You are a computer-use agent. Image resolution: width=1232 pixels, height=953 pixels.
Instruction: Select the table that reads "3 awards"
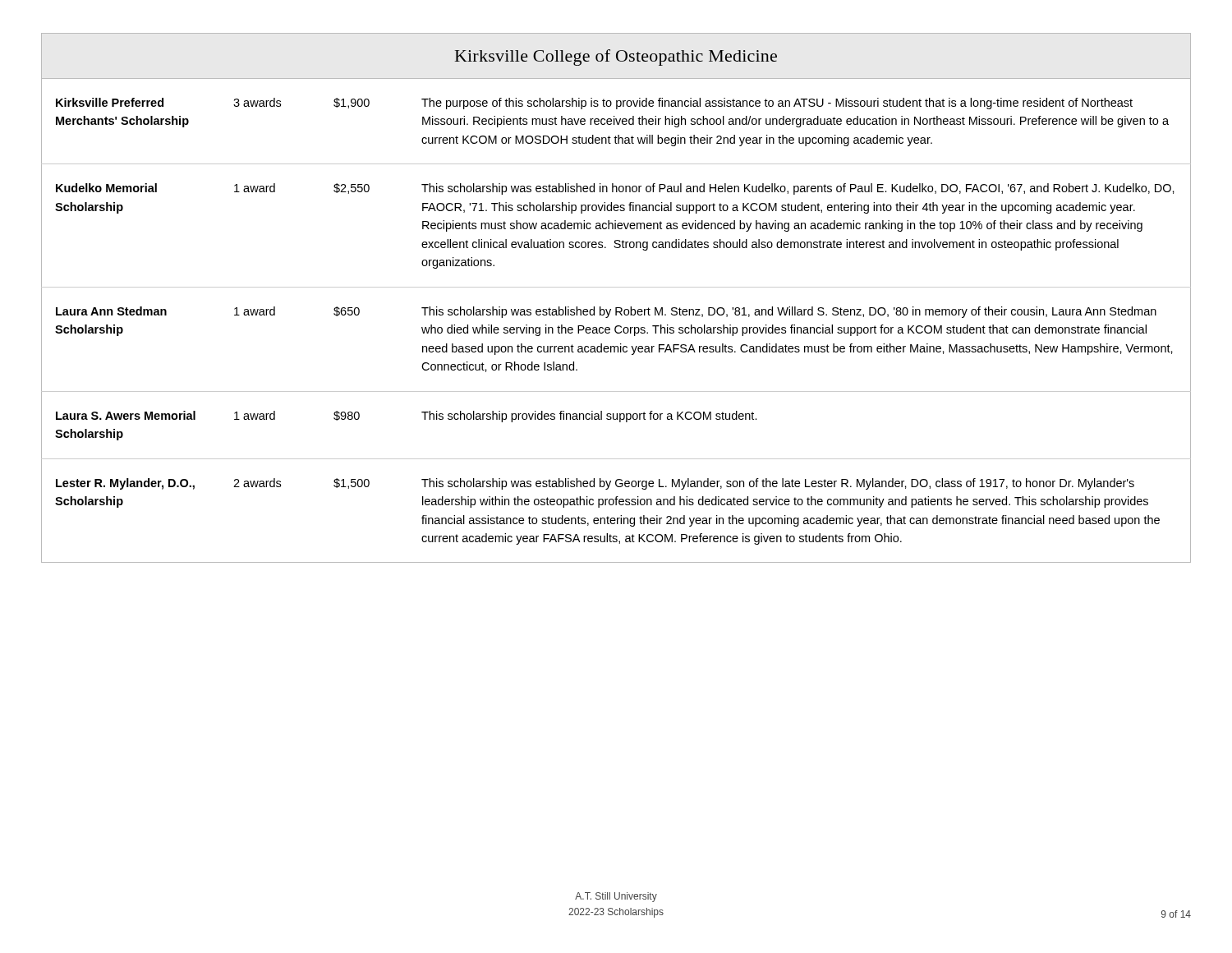(616, 298)
